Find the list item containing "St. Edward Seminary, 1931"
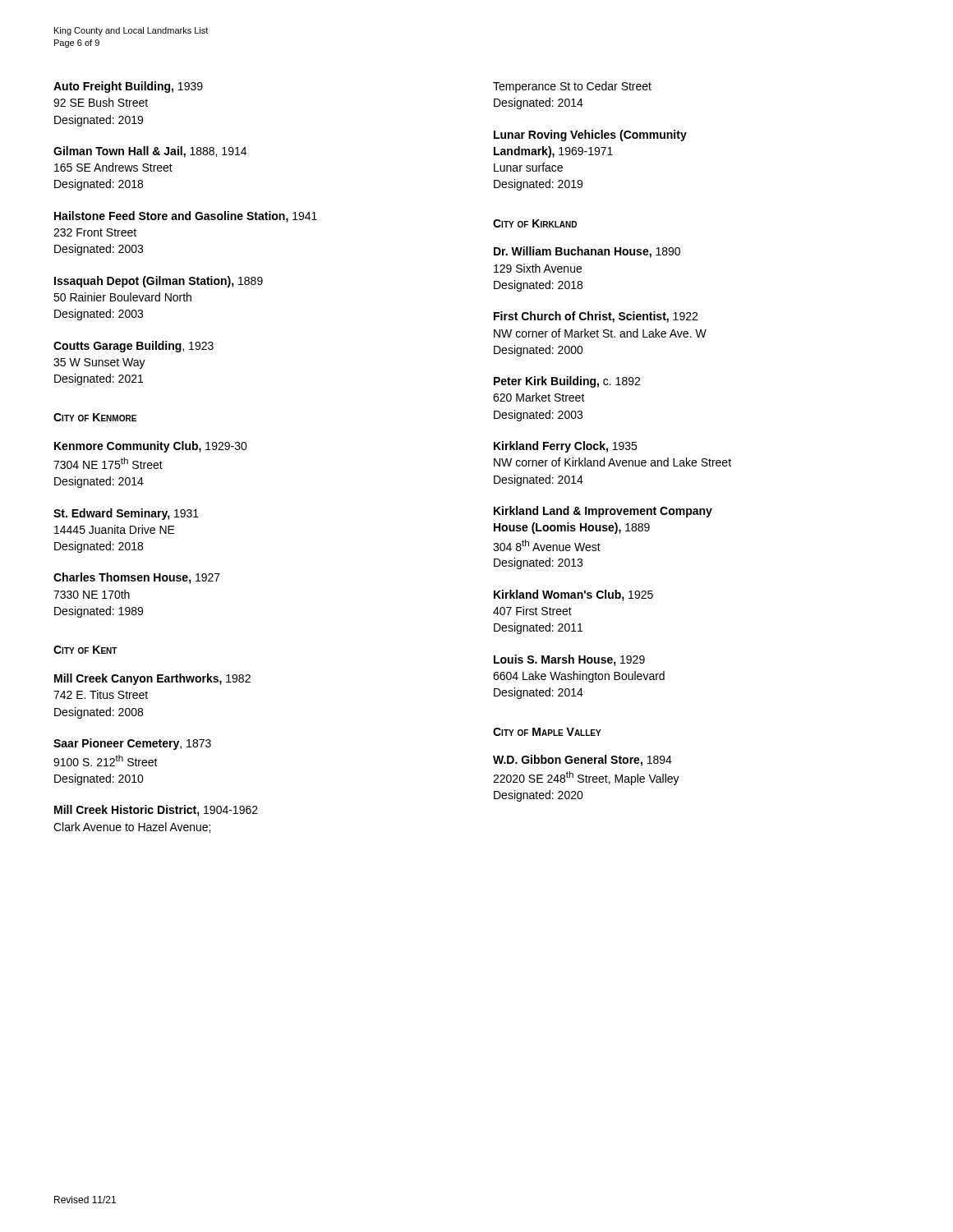This screenshot has width=953, height=1232. click(126, 514)
